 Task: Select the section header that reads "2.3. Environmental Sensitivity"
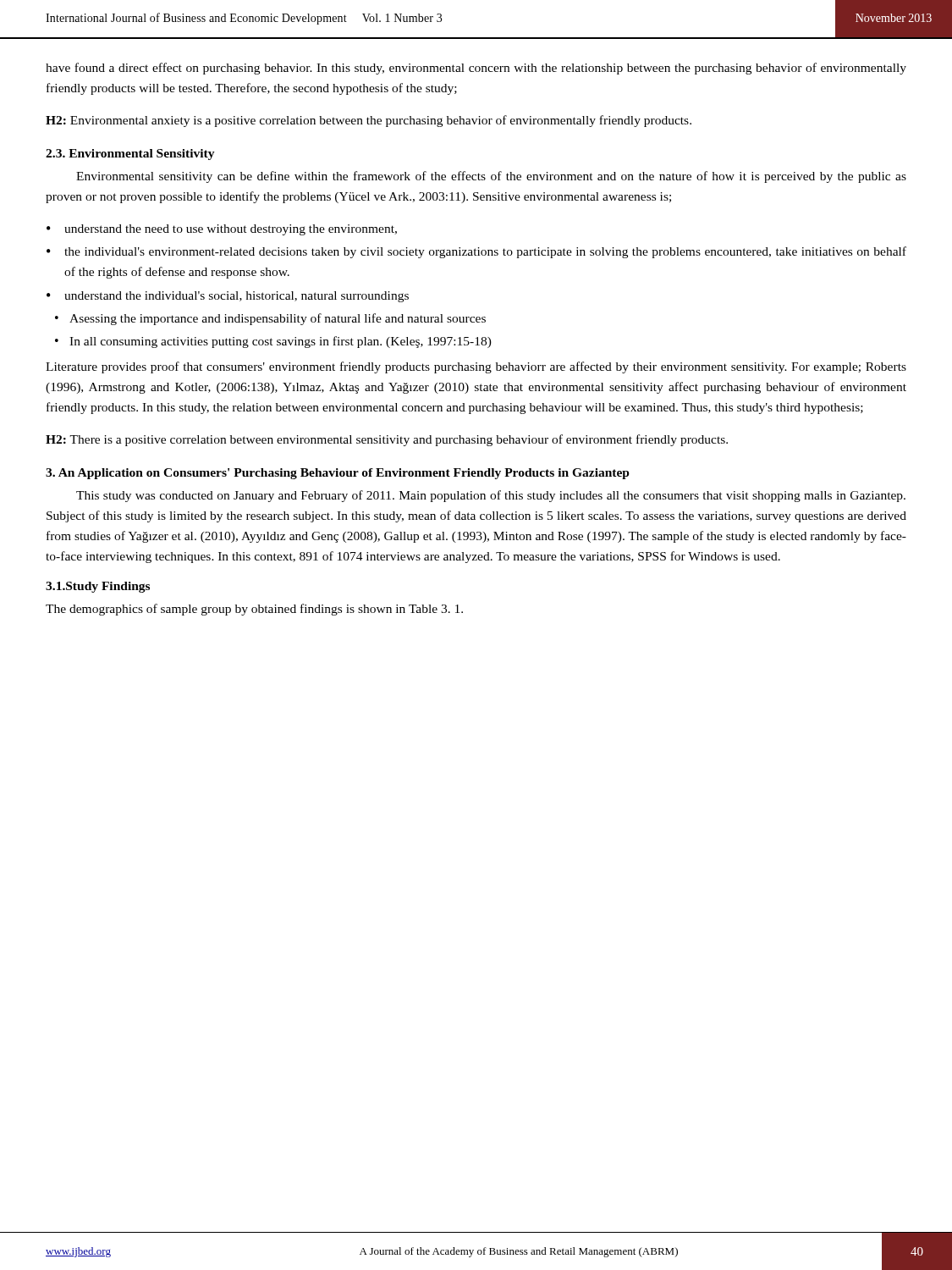click(x=130, y=153)
